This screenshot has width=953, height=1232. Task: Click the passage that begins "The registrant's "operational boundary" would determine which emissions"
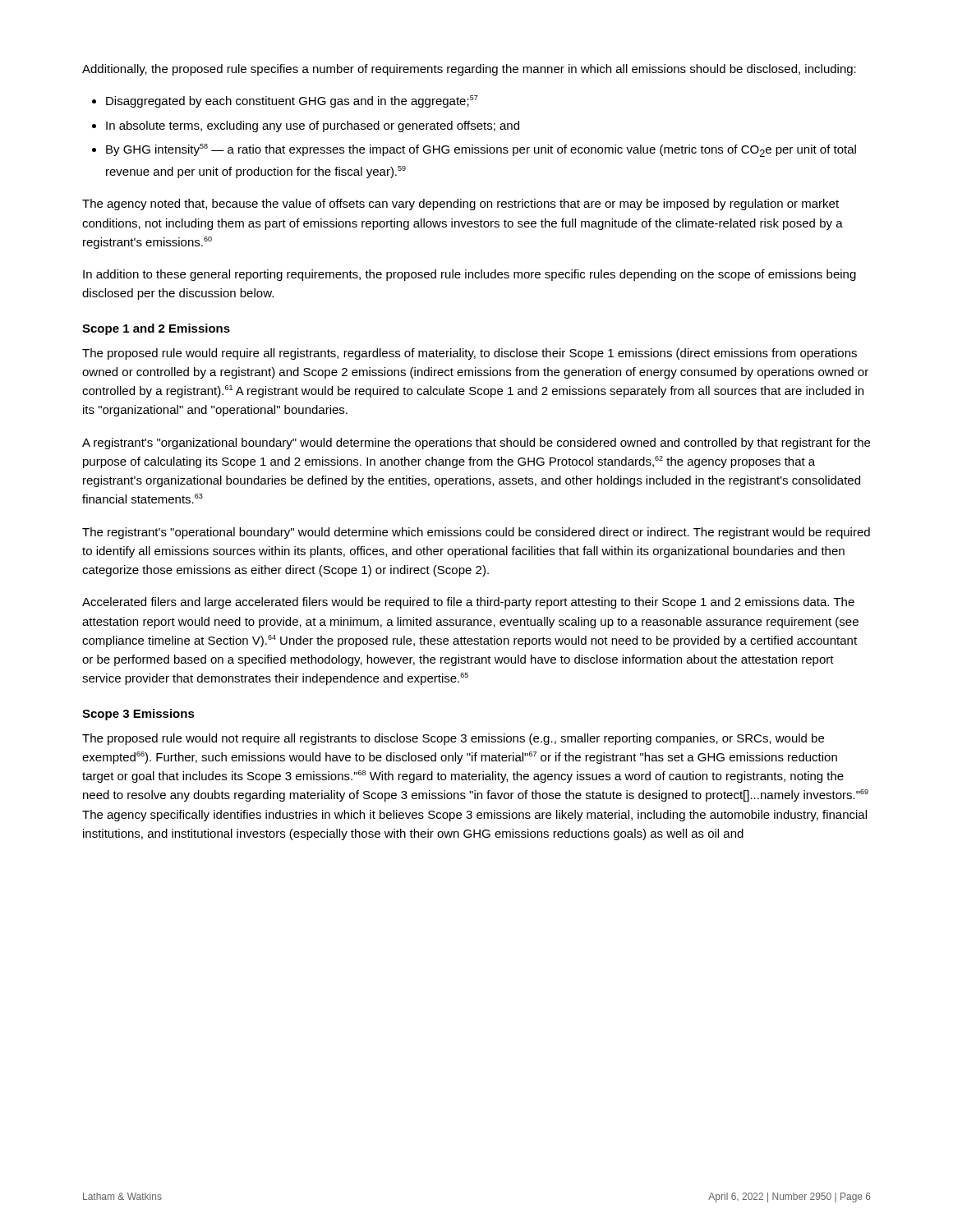tap(476, 551)
